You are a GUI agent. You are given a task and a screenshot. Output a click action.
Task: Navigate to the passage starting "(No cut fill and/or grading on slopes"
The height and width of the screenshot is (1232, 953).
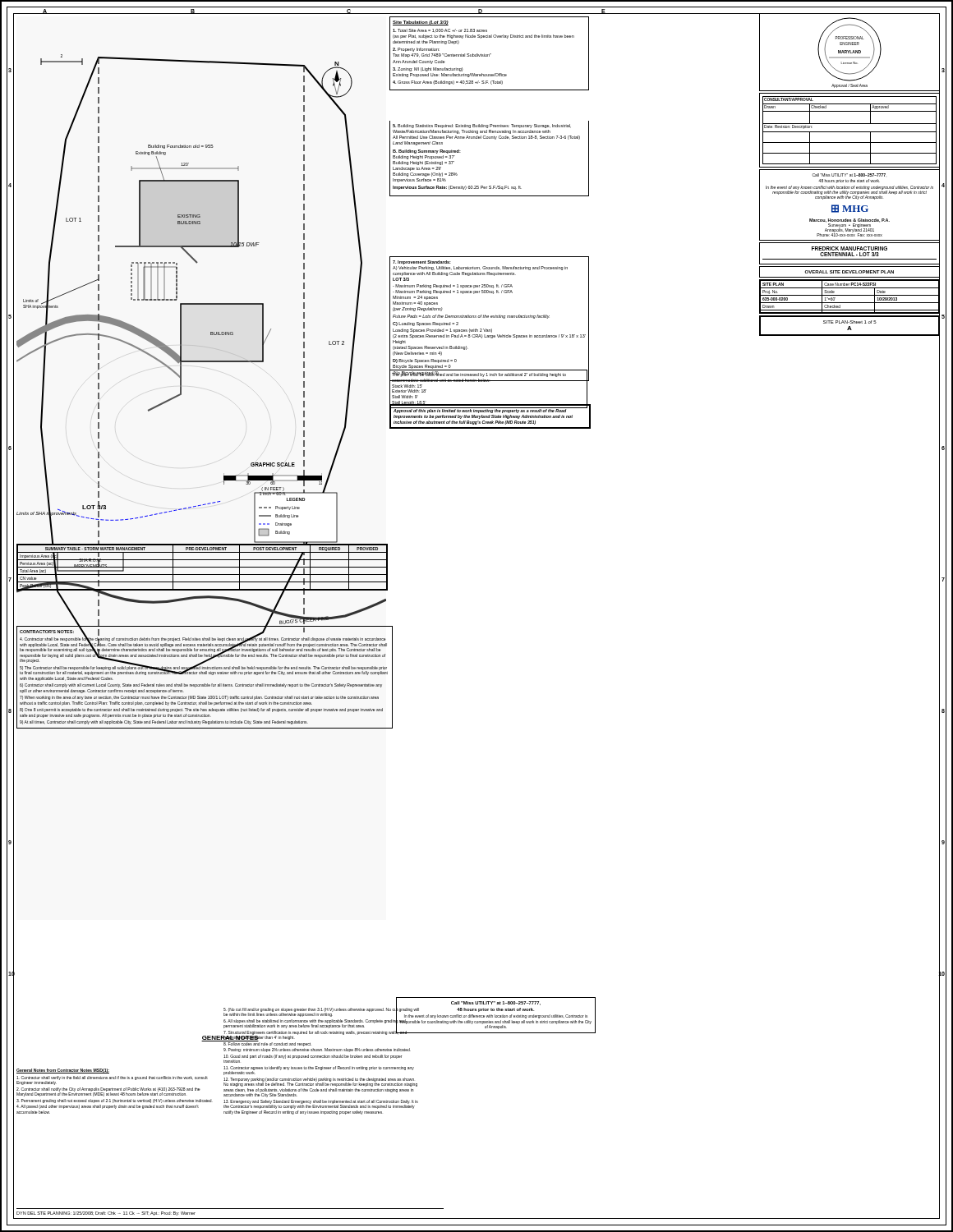322,1061
